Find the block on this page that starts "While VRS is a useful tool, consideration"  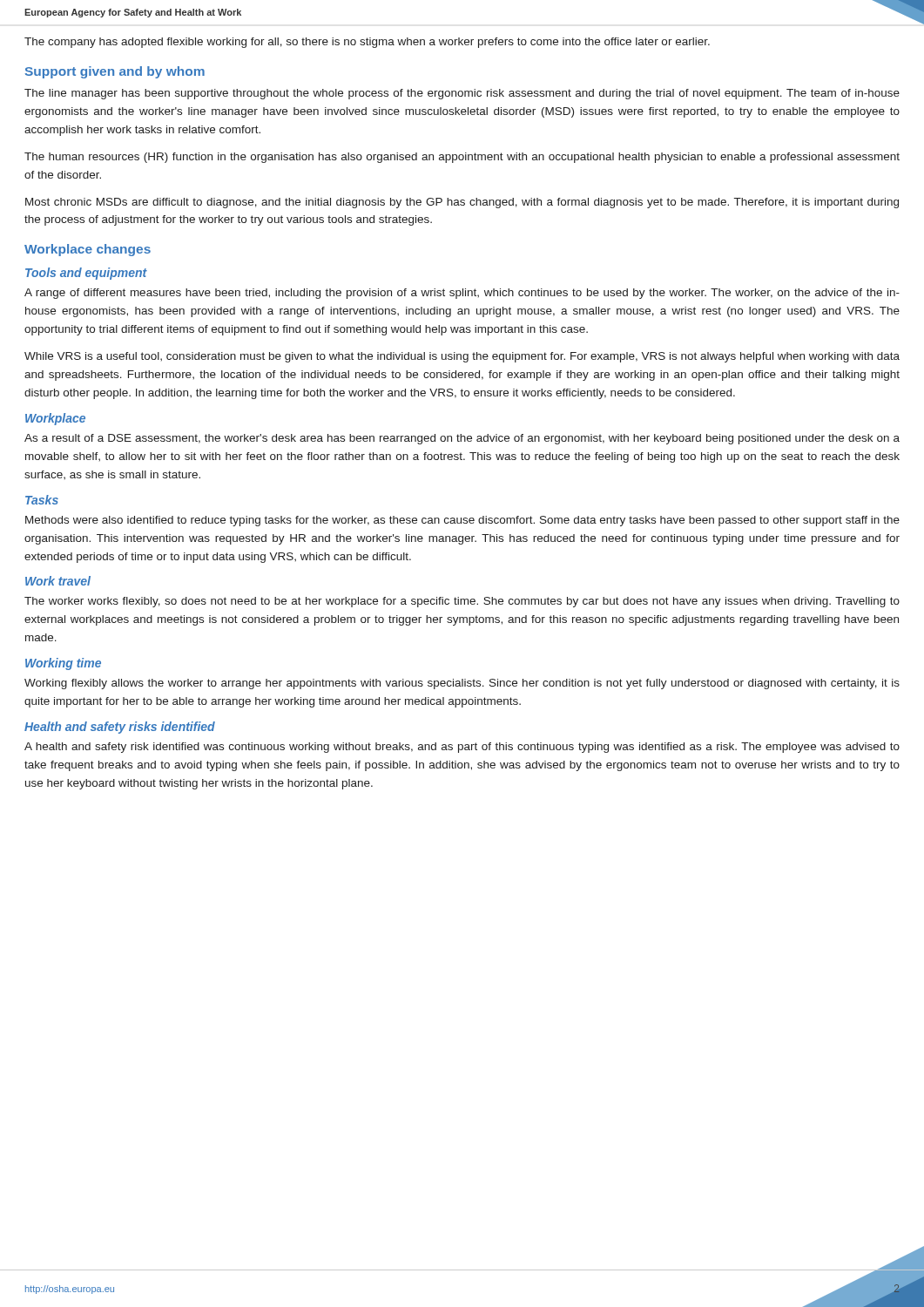[462, 374]
